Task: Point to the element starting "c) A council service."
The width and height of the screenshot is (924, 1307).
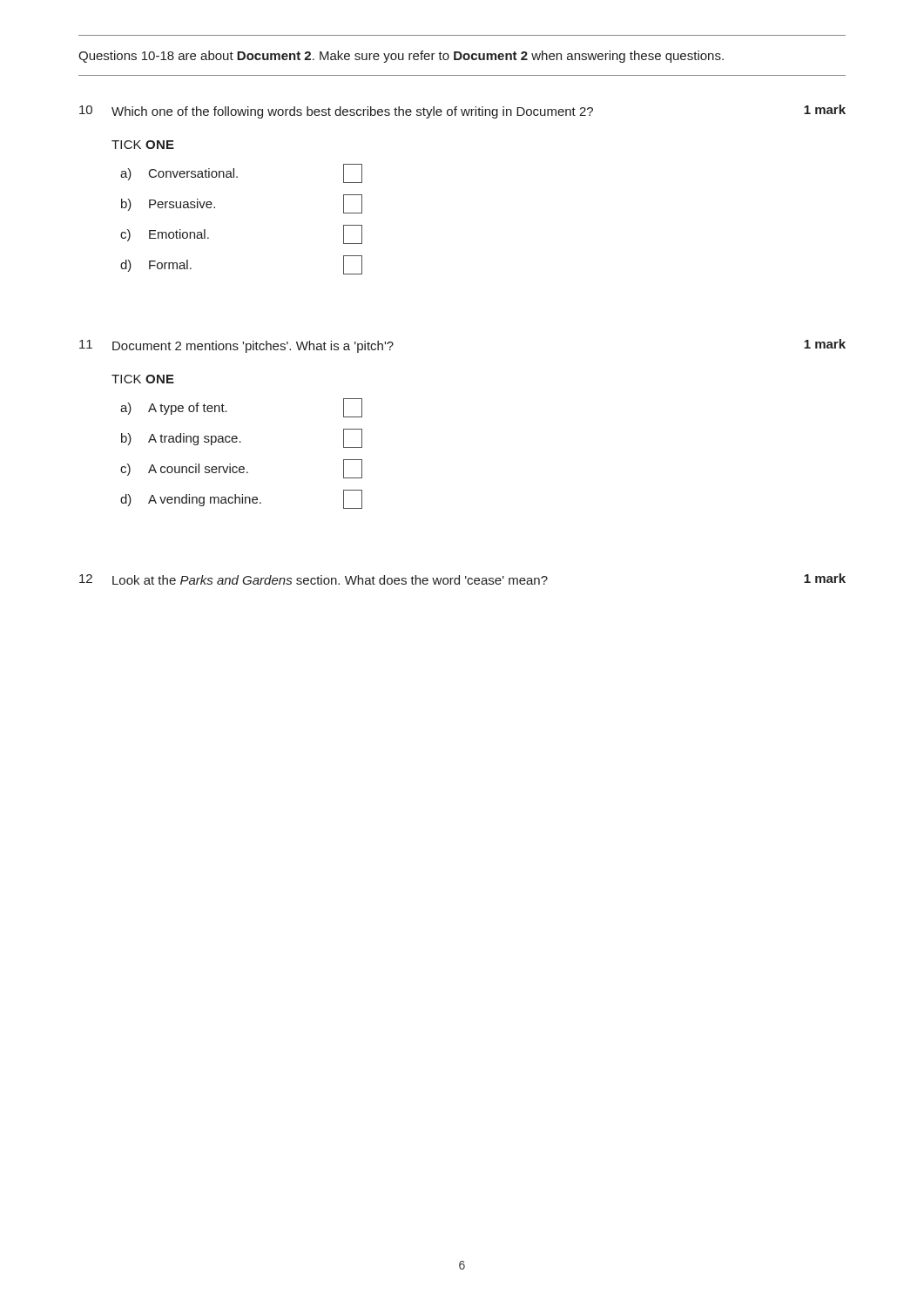Action: (241, 468)
